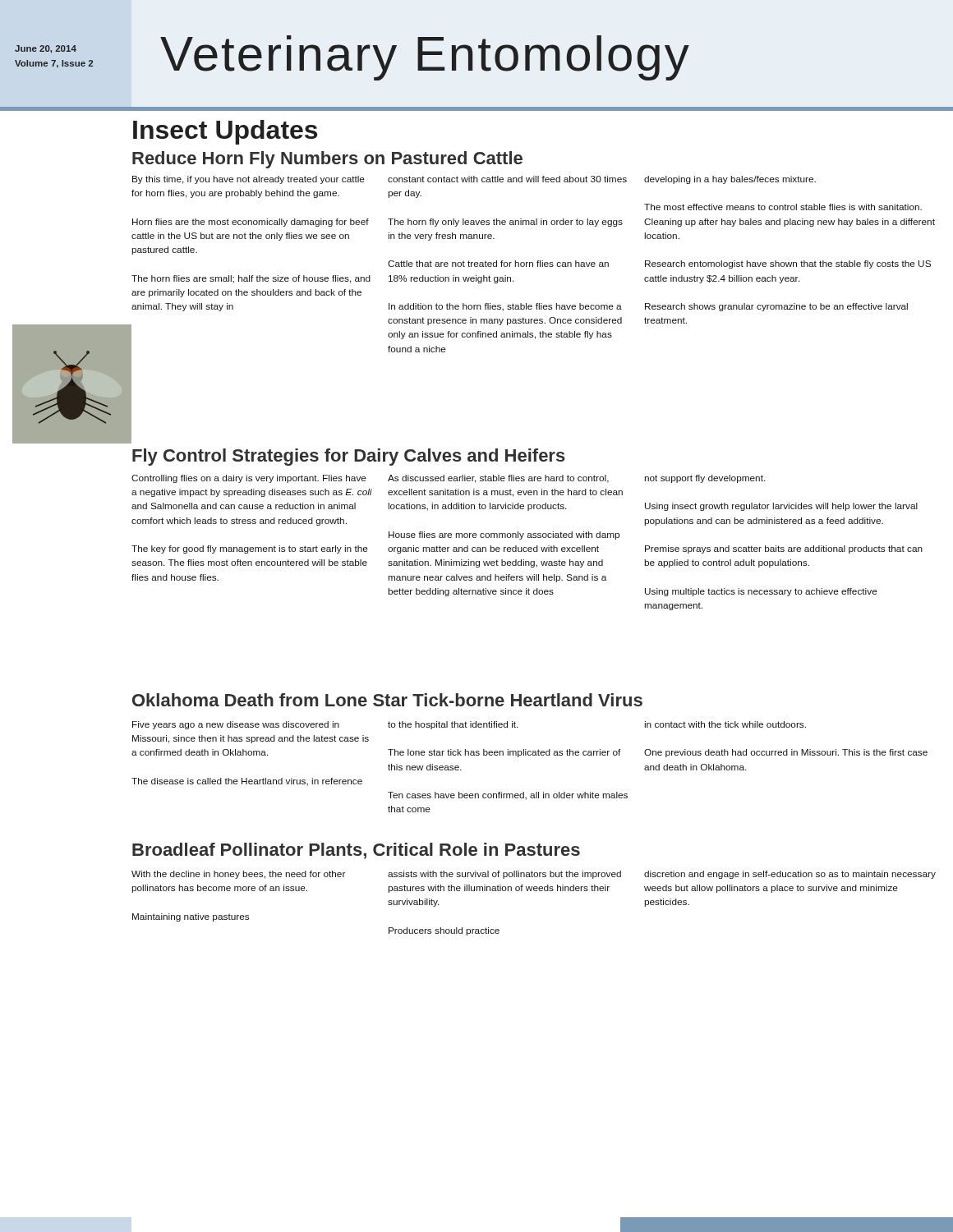Click on the text block that says "As discussed earlier, stable flies"
The image size is (953, 1232).
(x=505, y=535)
